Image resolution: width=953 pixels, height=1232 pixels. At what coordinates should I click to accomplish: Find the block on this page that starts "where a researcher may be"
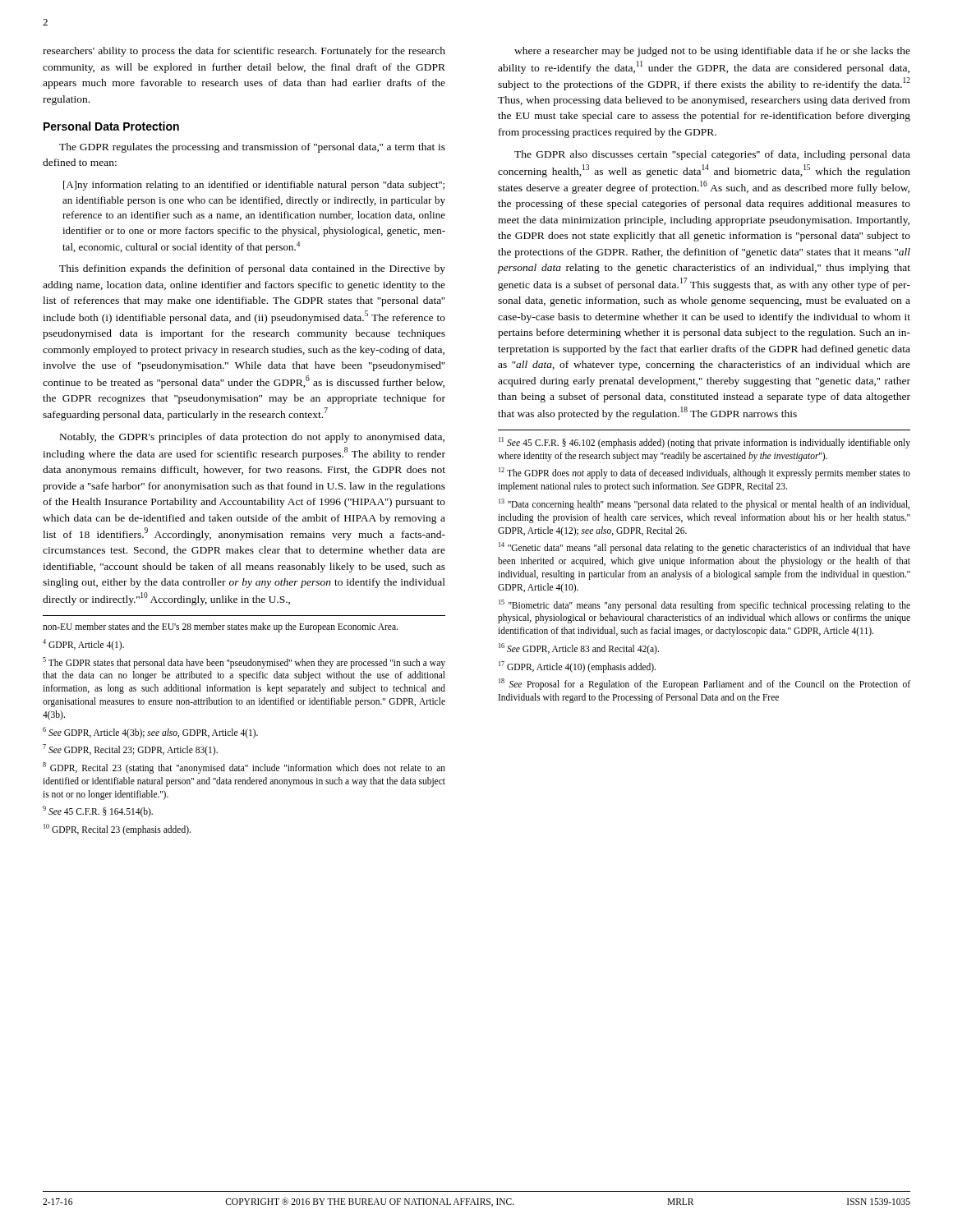(704, 91)
